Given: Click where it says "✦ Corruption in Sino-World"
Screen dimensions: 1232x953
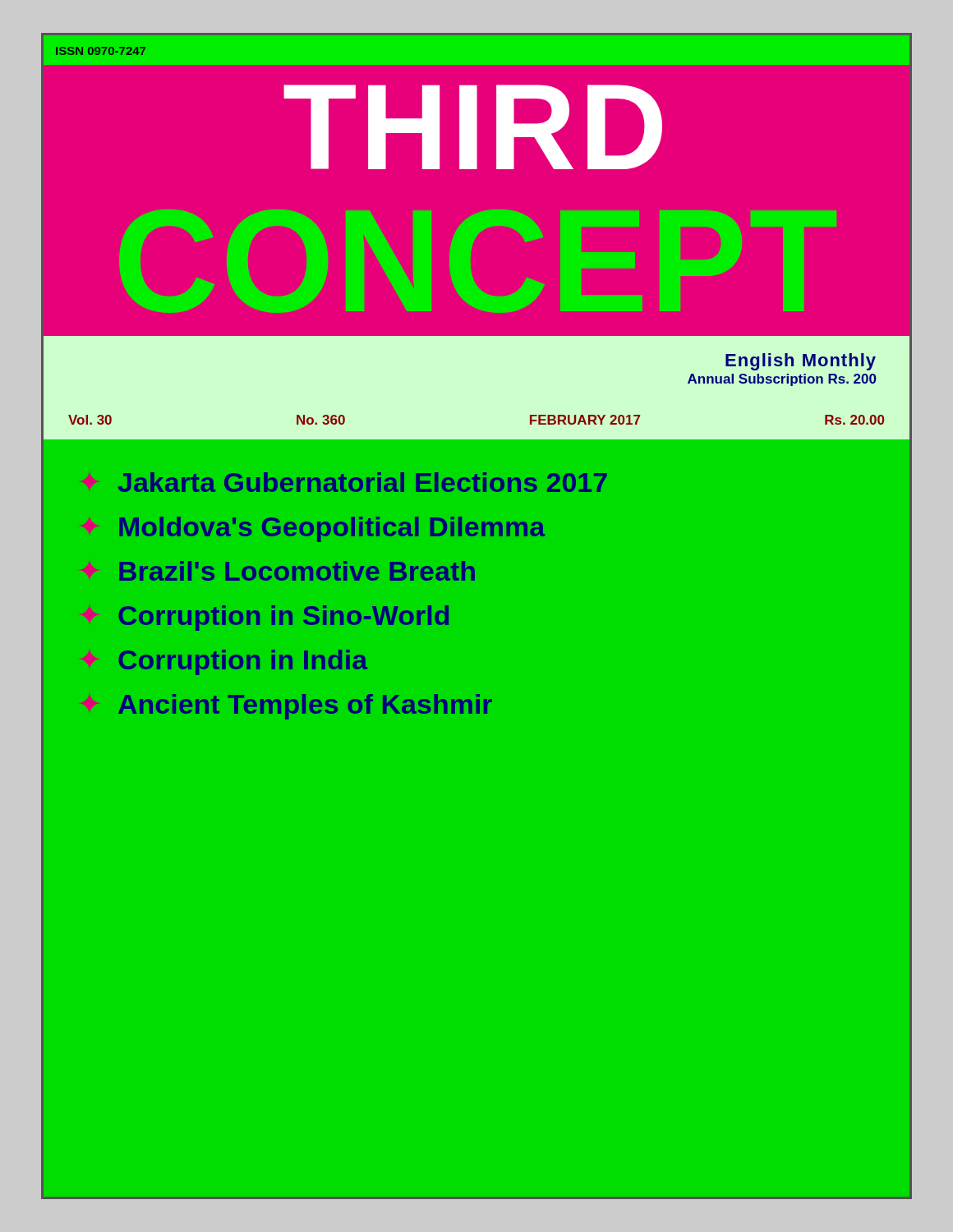Looking at the screenshot, I should pyautogui.click(x=264, y=615).
